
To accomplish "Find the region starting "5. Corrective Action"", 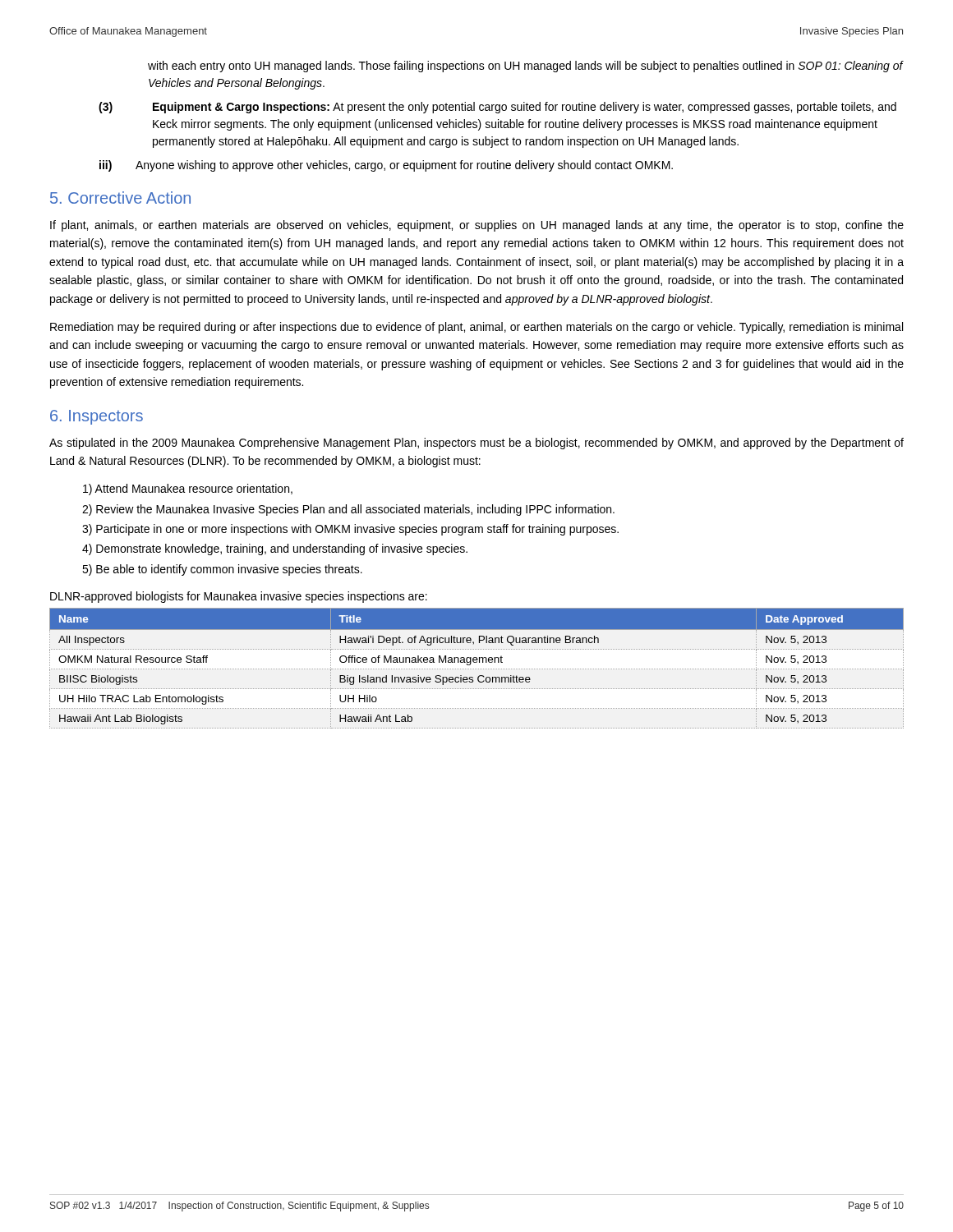I will pyautogui.click(x=121, y=198).
